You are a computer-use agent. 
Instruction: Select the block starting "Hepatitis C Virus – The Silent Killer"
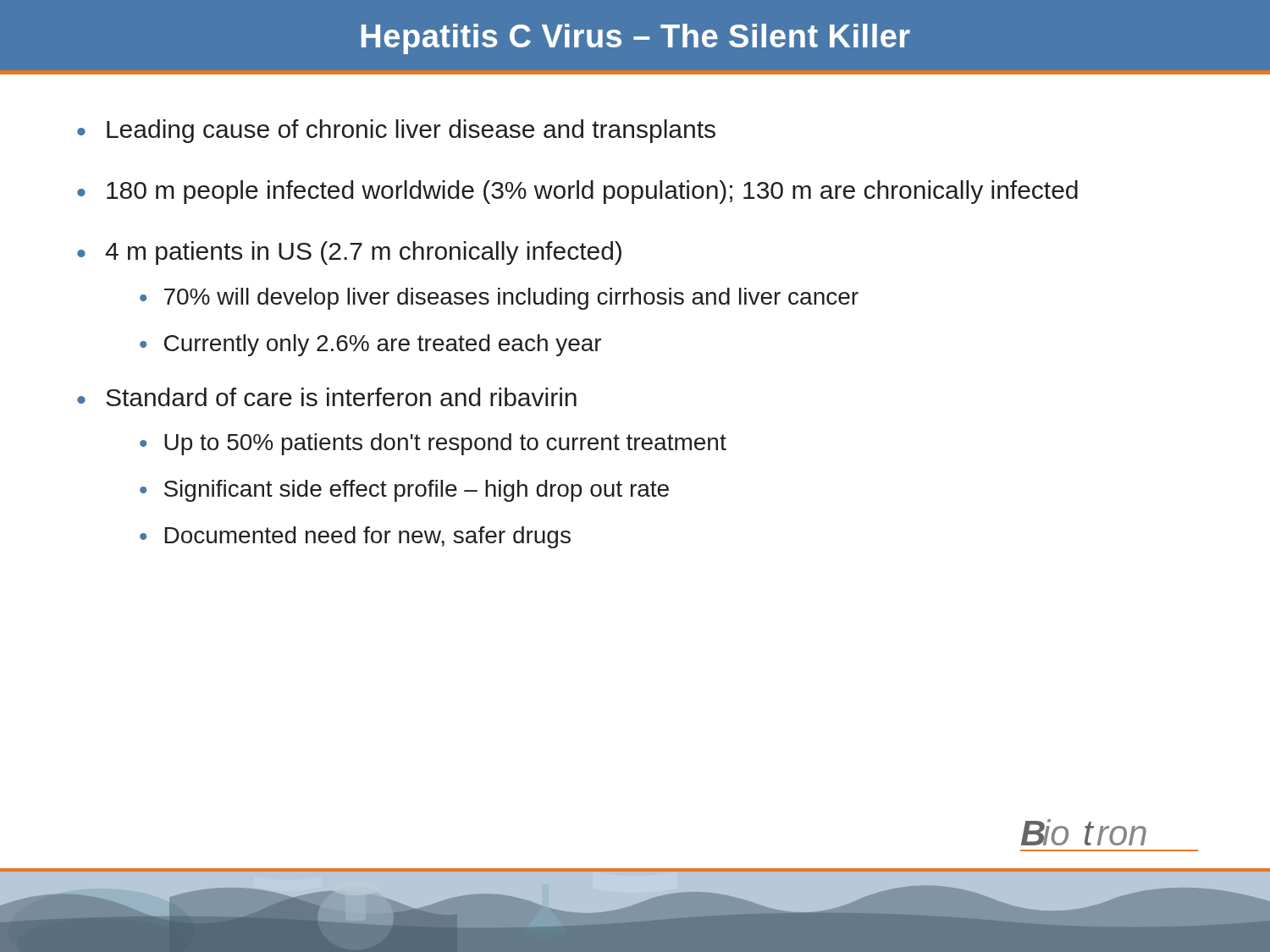click(635, 37)
